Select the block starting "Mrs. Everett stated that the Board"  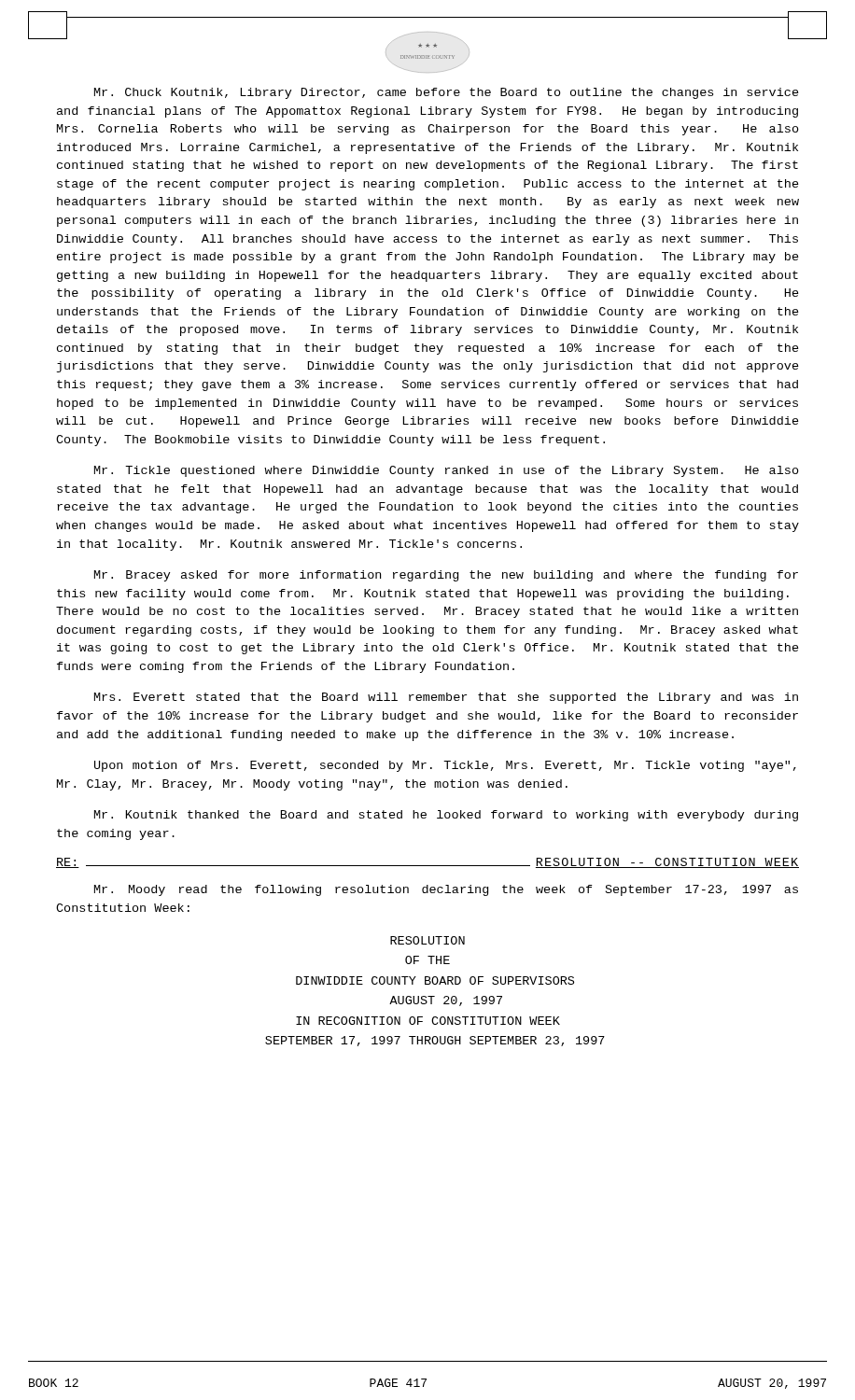428,717
